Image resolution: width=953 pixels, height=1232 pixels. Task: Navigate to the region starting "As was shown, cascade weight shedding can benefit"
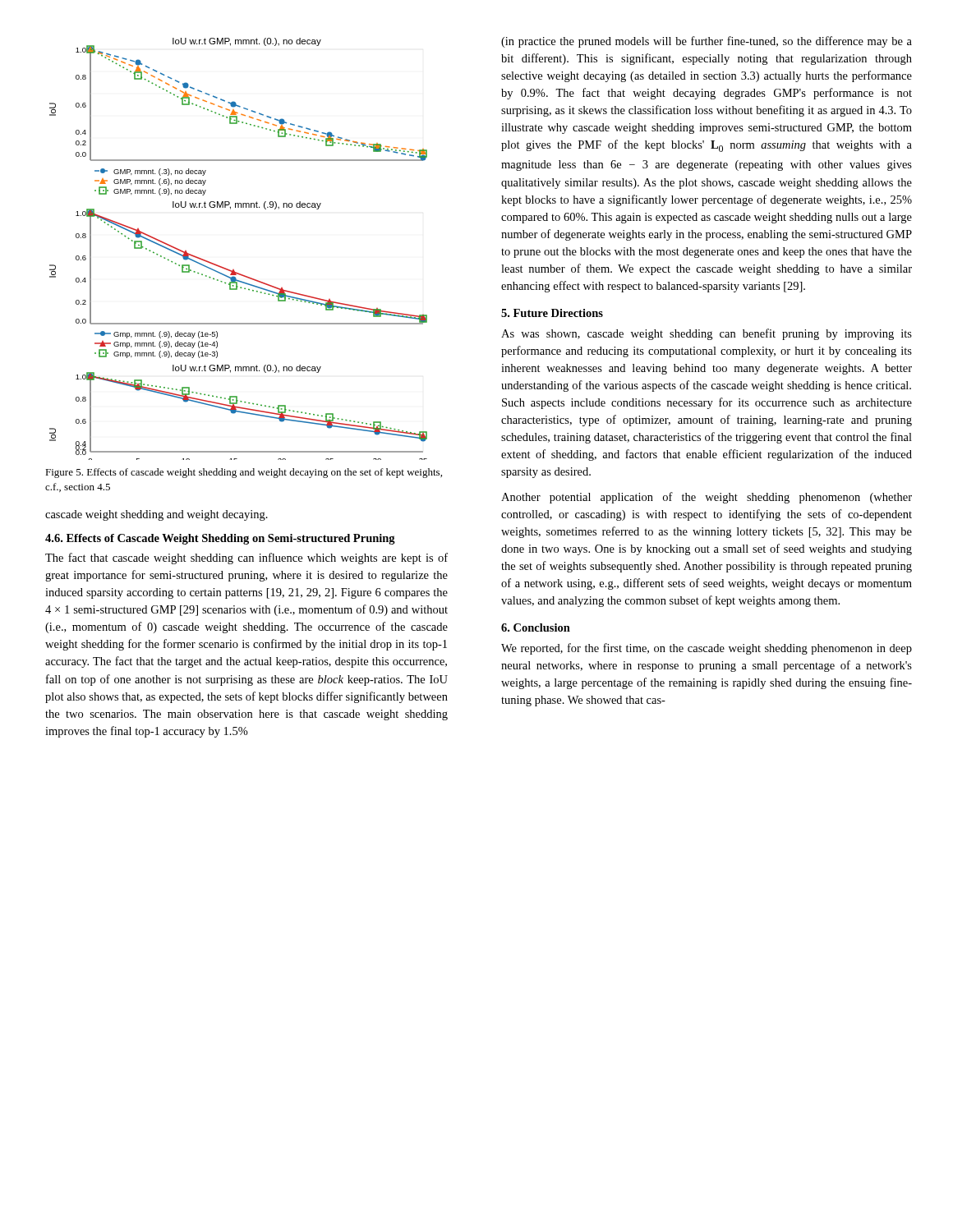pyautogui.click(x=707, y=467)
